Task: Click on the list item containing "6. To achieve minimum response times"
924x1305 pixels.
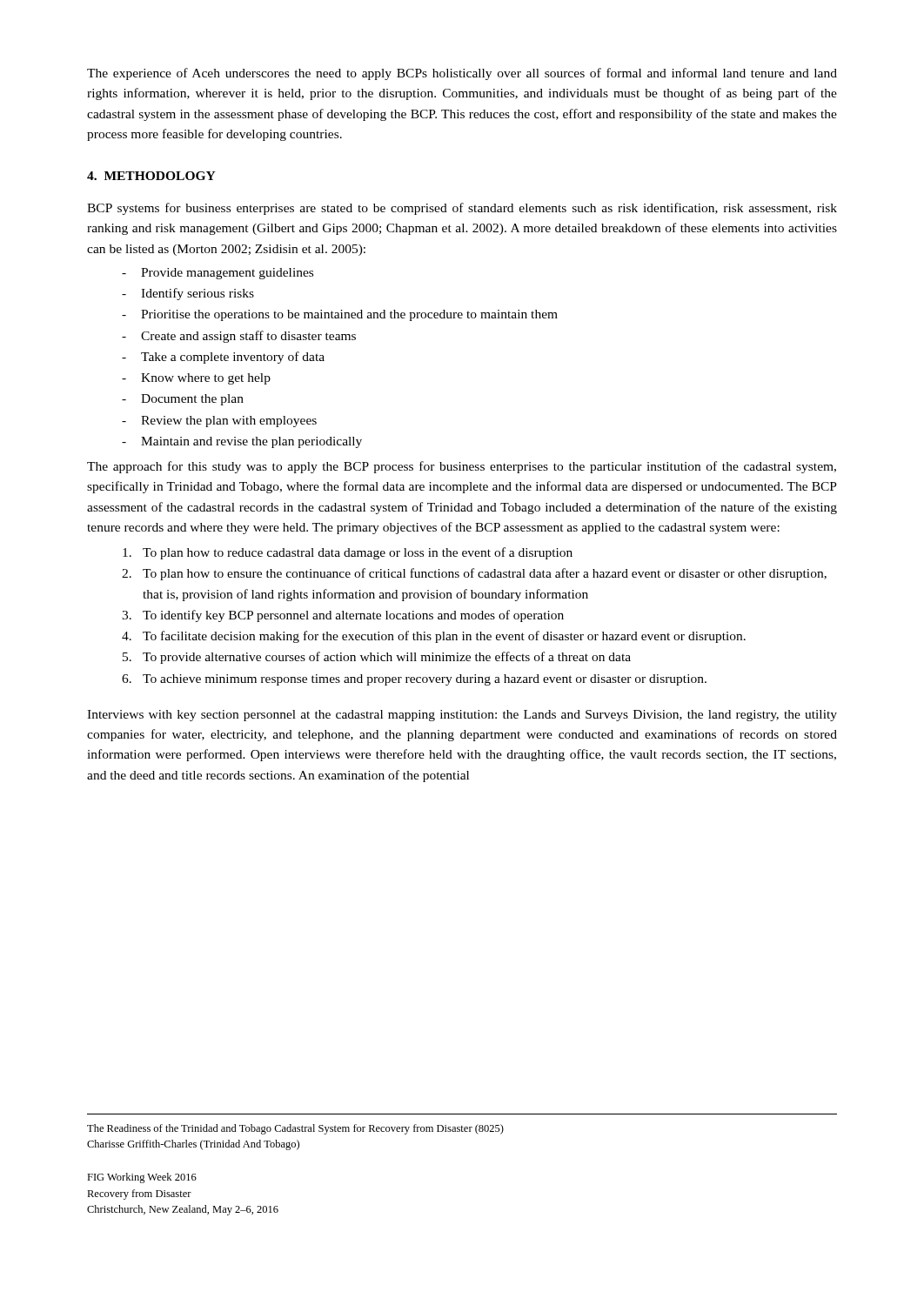Action: click(479, 678)
